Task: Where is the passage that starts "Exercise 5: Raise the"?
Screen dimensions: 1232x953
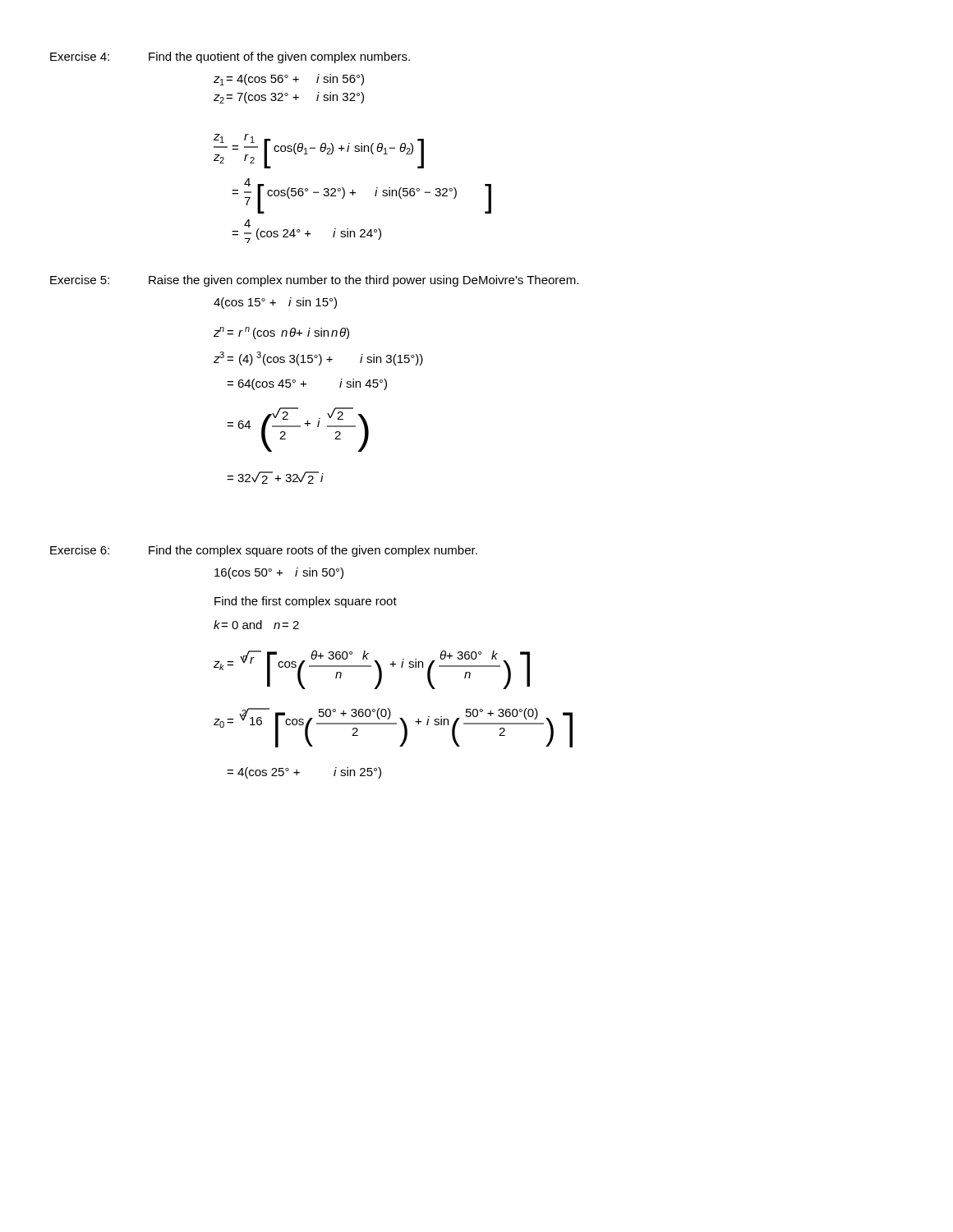Action: click(314, 280)
